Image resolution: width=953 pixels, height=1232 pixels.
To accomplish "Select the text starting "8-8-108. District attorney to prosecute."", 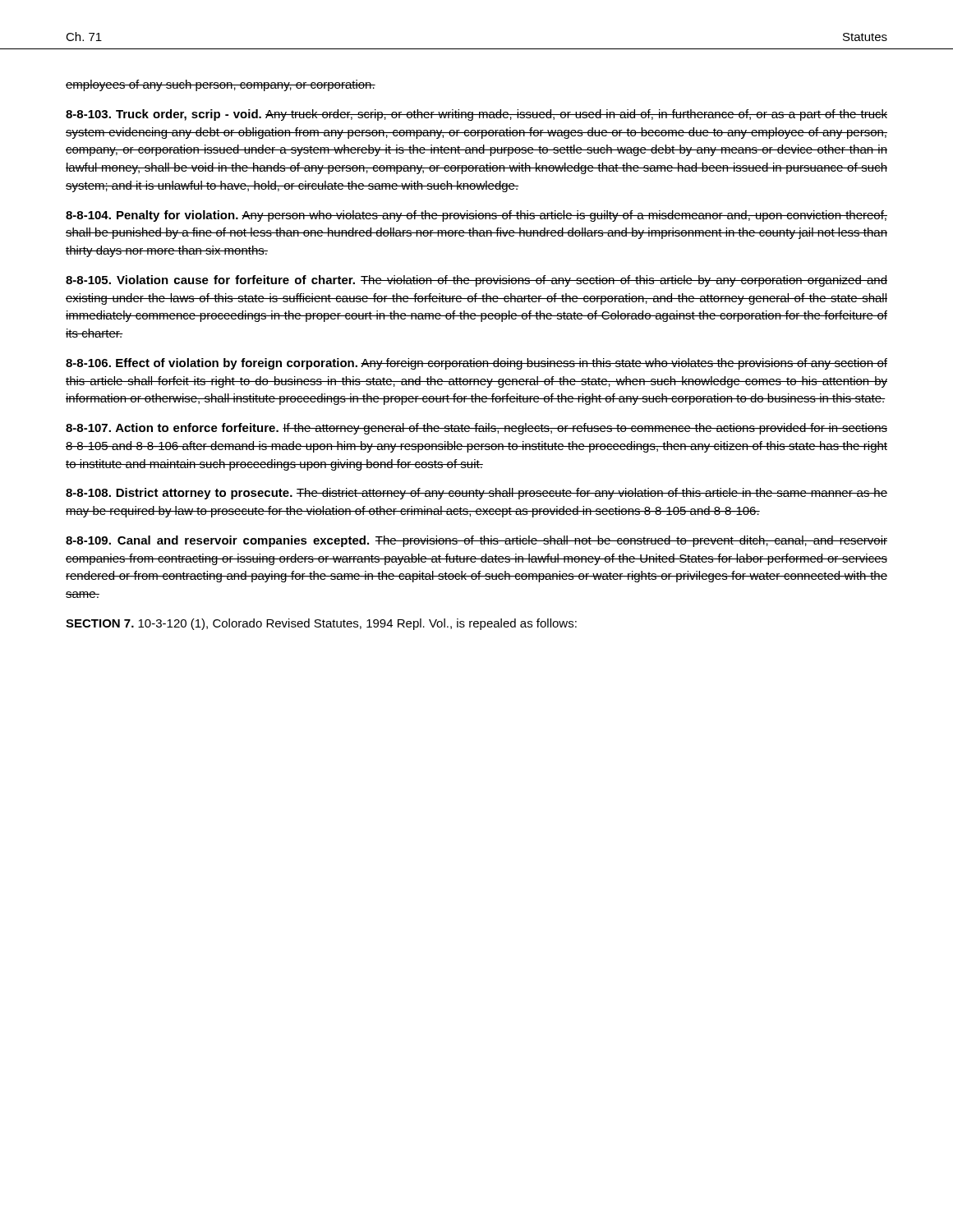I will [476, 502].
